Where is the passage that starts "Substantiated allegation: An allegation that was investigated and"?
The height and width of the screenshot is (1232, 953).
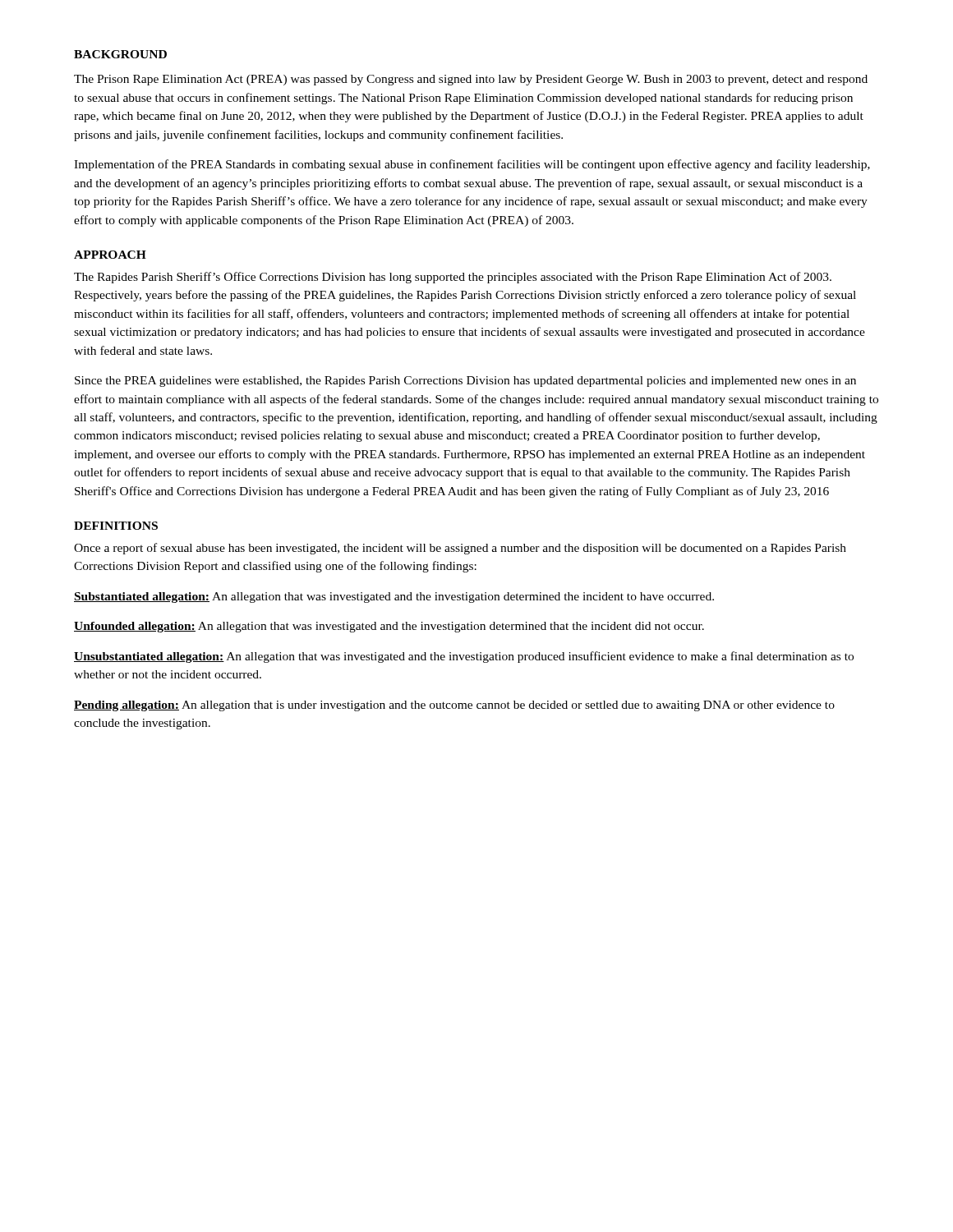pos(394,596)
